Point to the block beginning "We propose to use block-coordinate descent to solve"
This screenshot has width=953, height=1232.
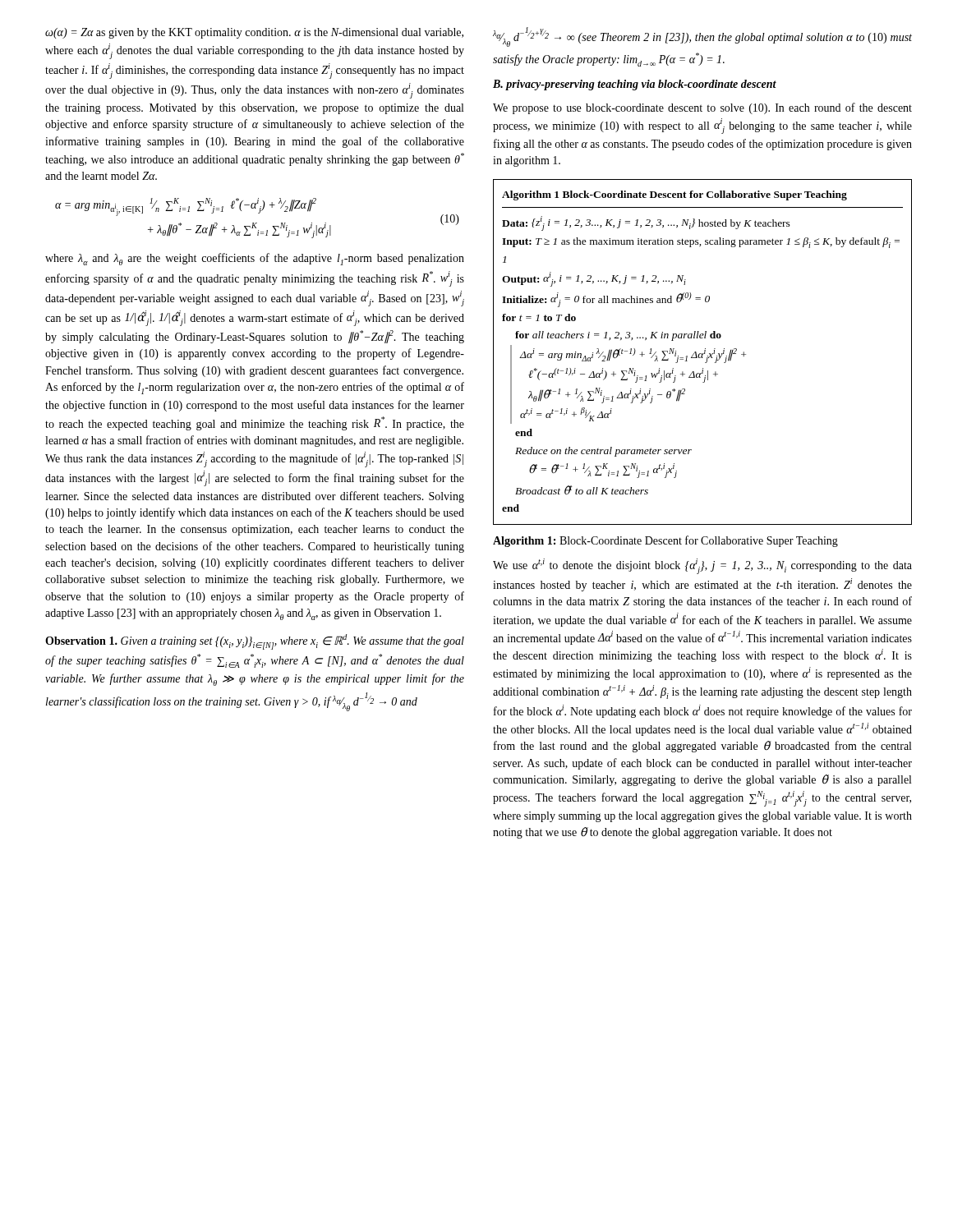click(702, 135)
